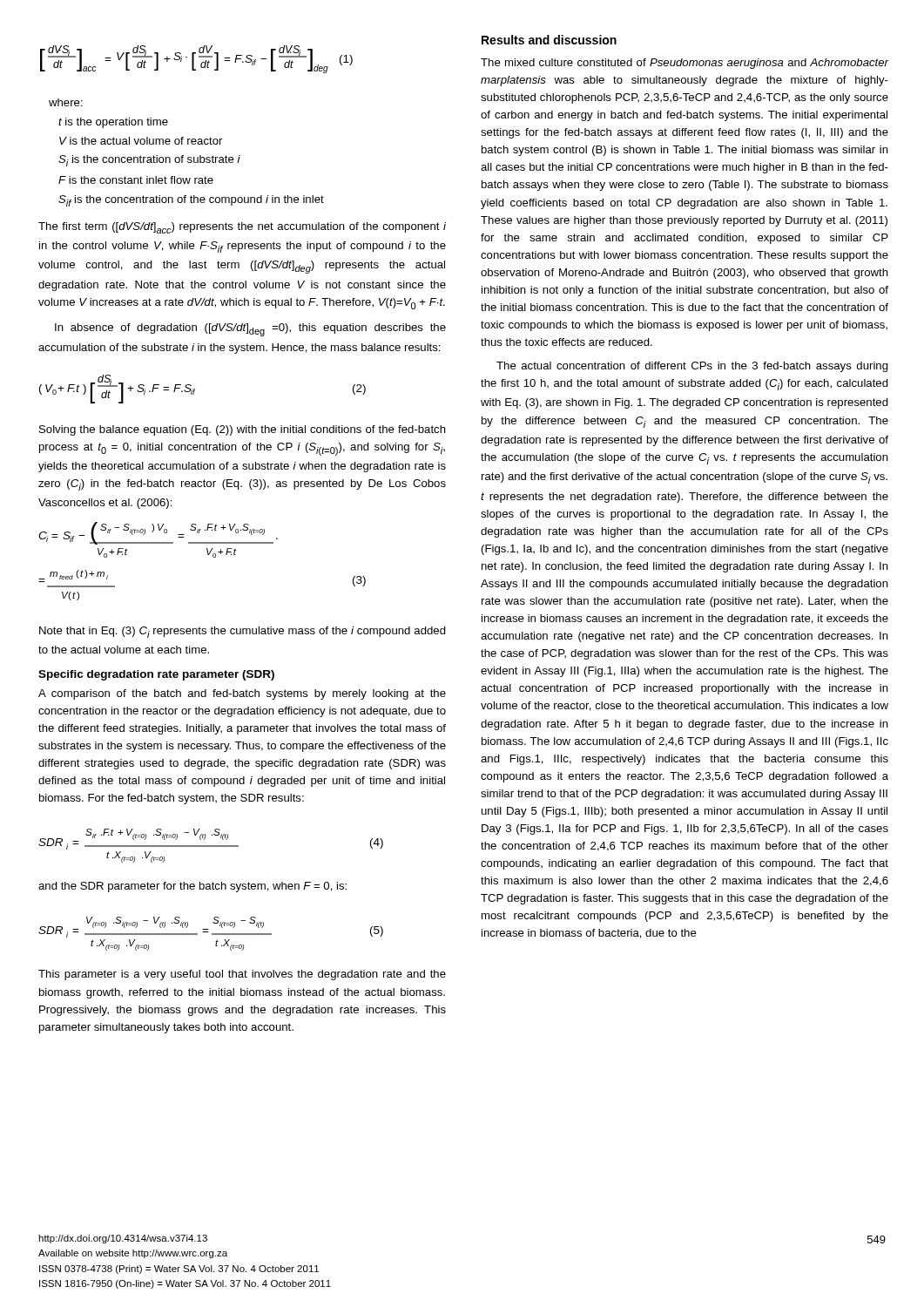The width and height of the screenshot is (924, 1307).
Task: Select the formula with the text "SDR i = V (t=0)"
Action: [236, 930]
